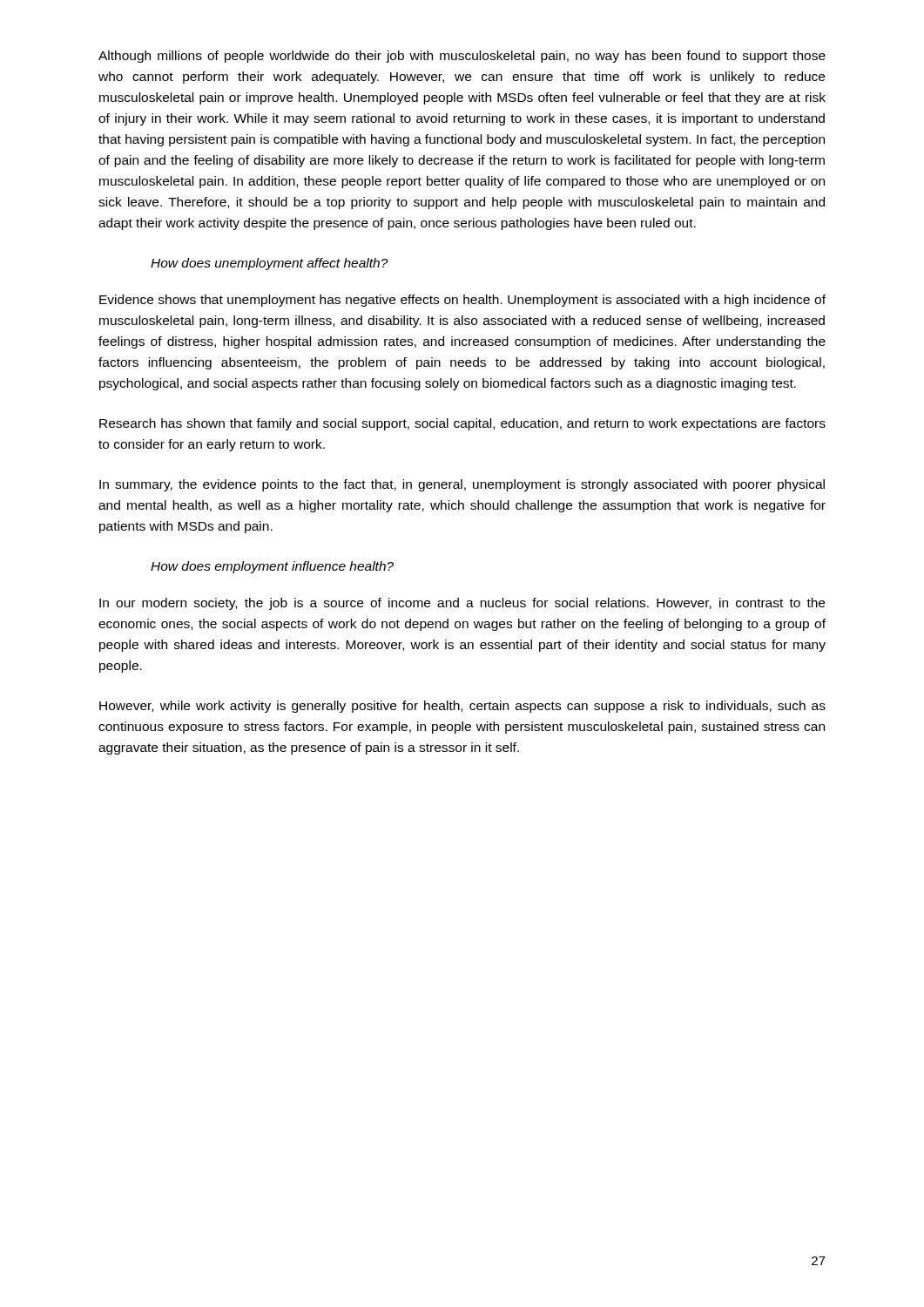Point to the block beginning "In our modern society, the"
Viewport: 924px width, 1307px height.
[462, 634]
